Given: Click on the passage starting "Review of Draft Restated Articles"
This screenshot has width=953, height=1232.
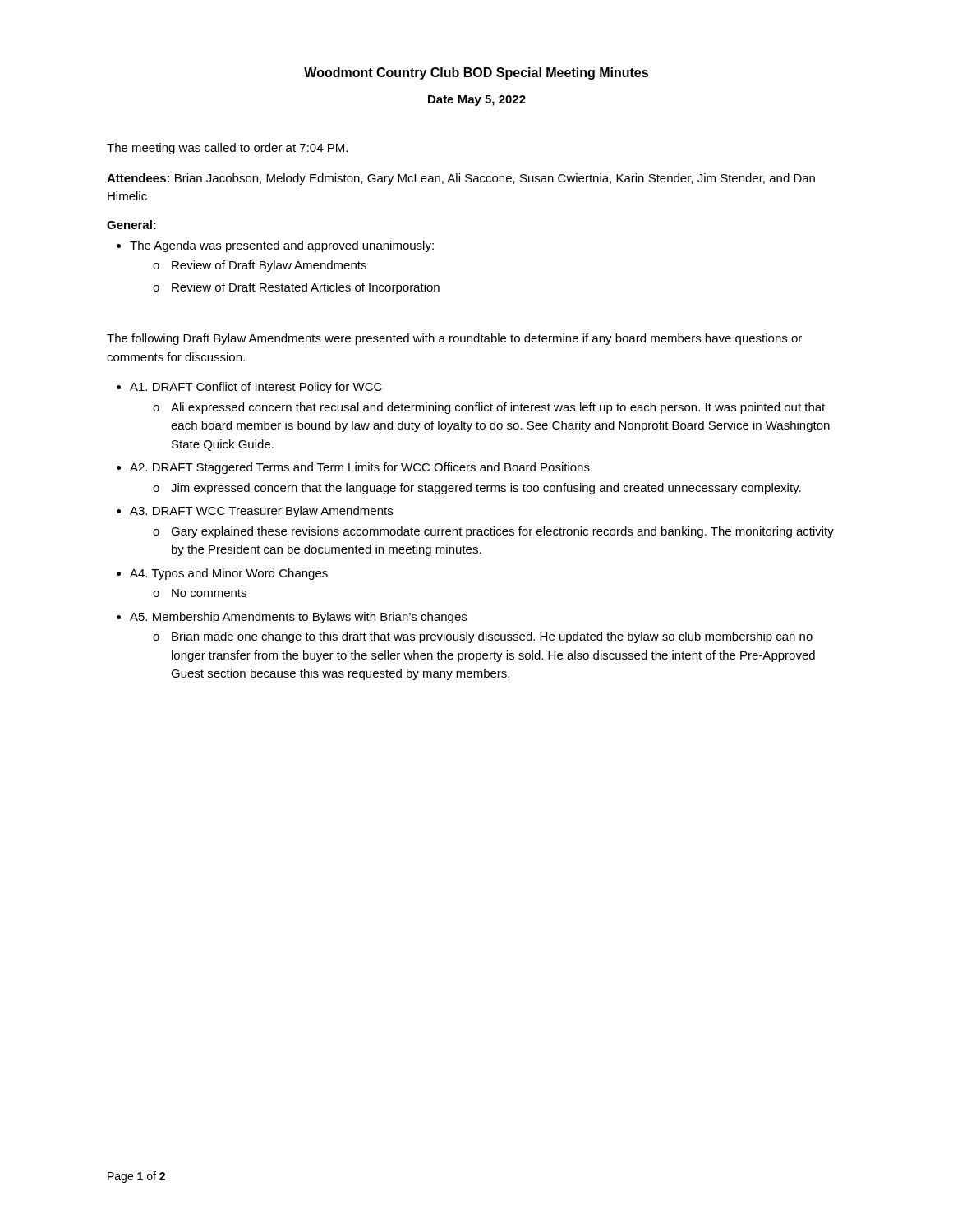Looking at the screenshot, I should [x=305, y=287].
